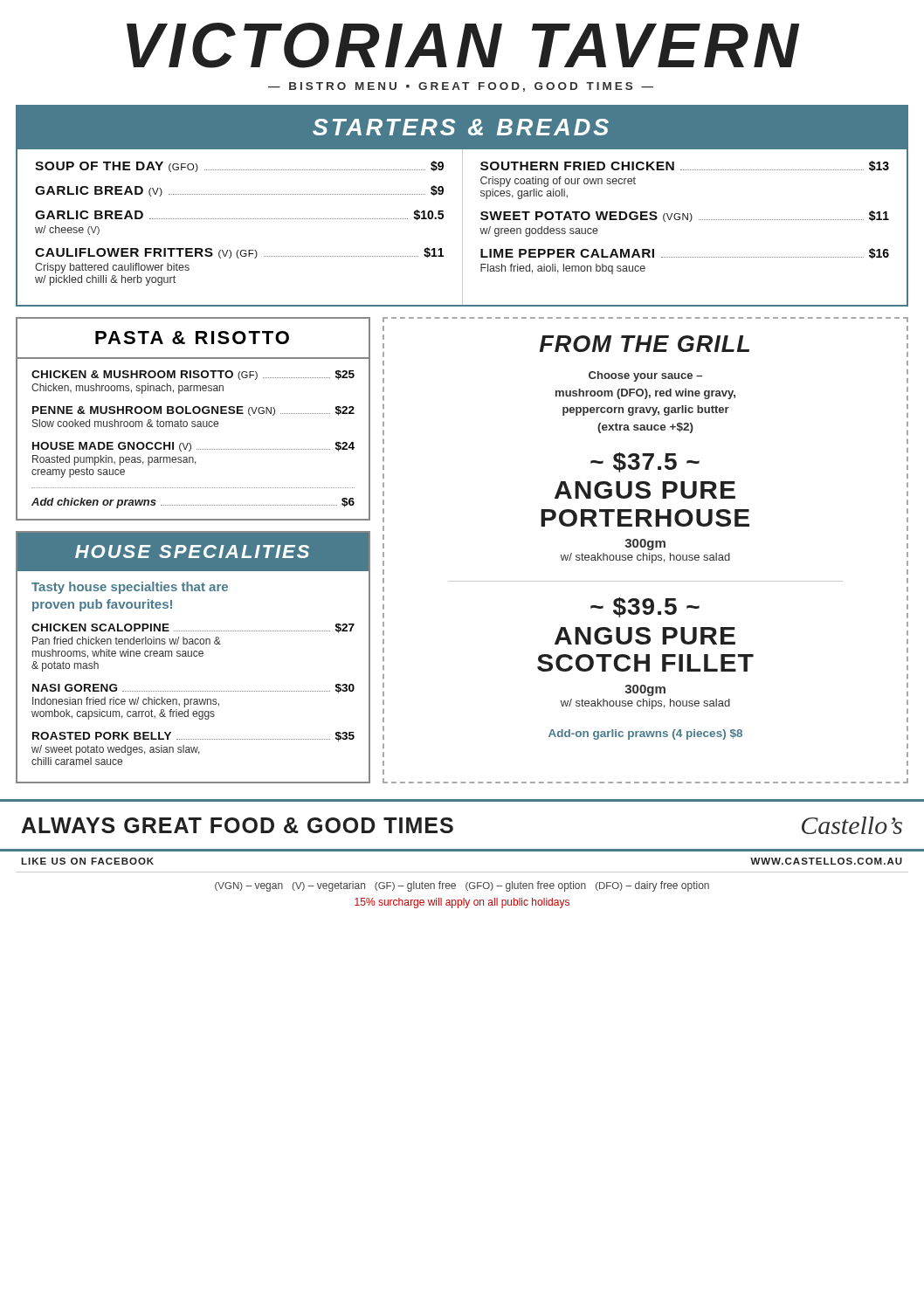Locate the block of text that opens with "NASI GORENG $30"
This screenshot has width=924, height=1310.
(x=193, y=700)
